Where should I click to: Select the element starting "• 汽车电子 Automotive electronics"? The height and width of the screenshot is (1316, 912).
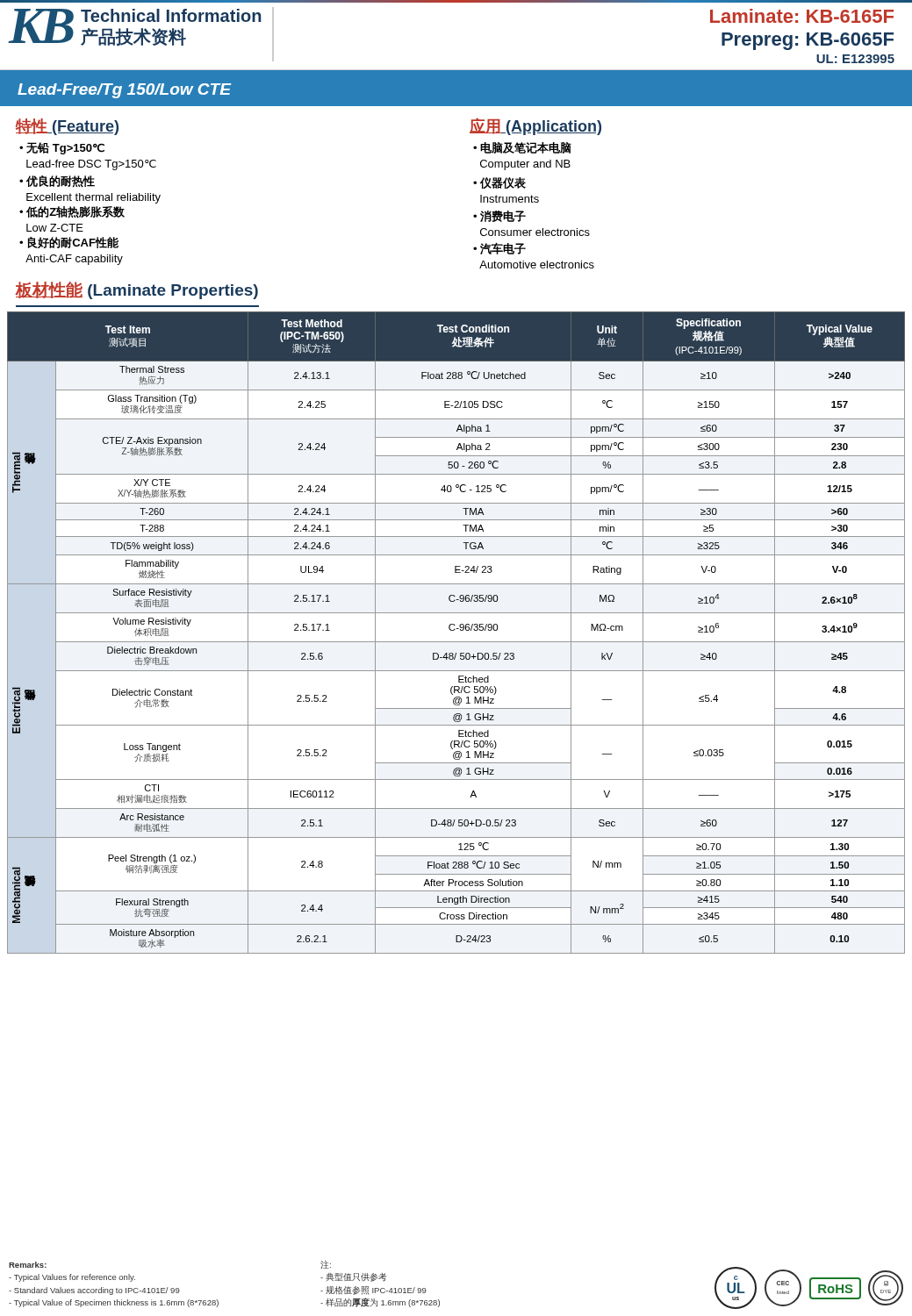coord(534,256)
